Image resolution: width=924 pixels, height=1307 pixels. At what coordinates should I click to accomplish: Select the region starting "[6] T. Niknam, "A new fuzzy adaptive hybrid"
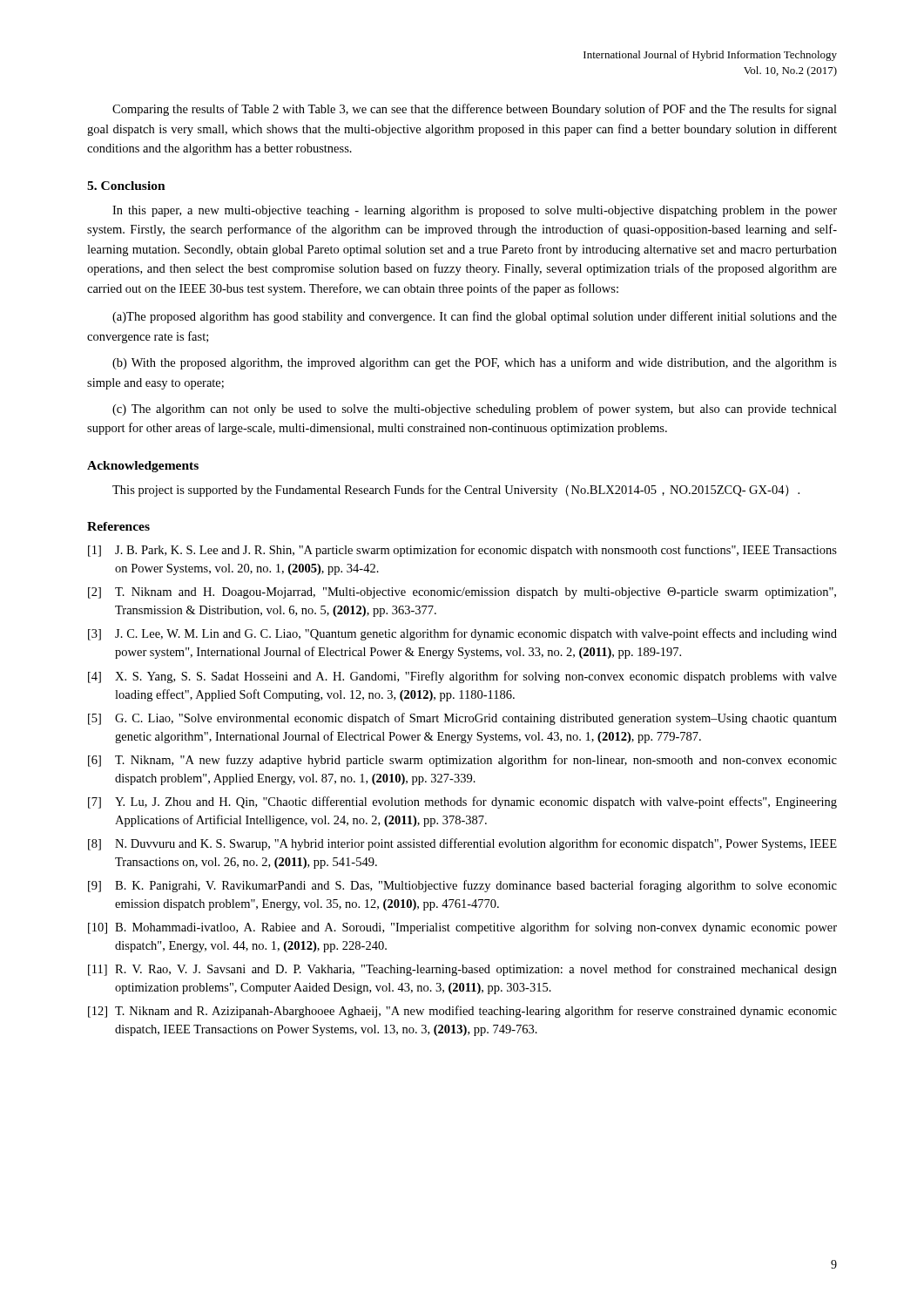click(x=462, y=769)
